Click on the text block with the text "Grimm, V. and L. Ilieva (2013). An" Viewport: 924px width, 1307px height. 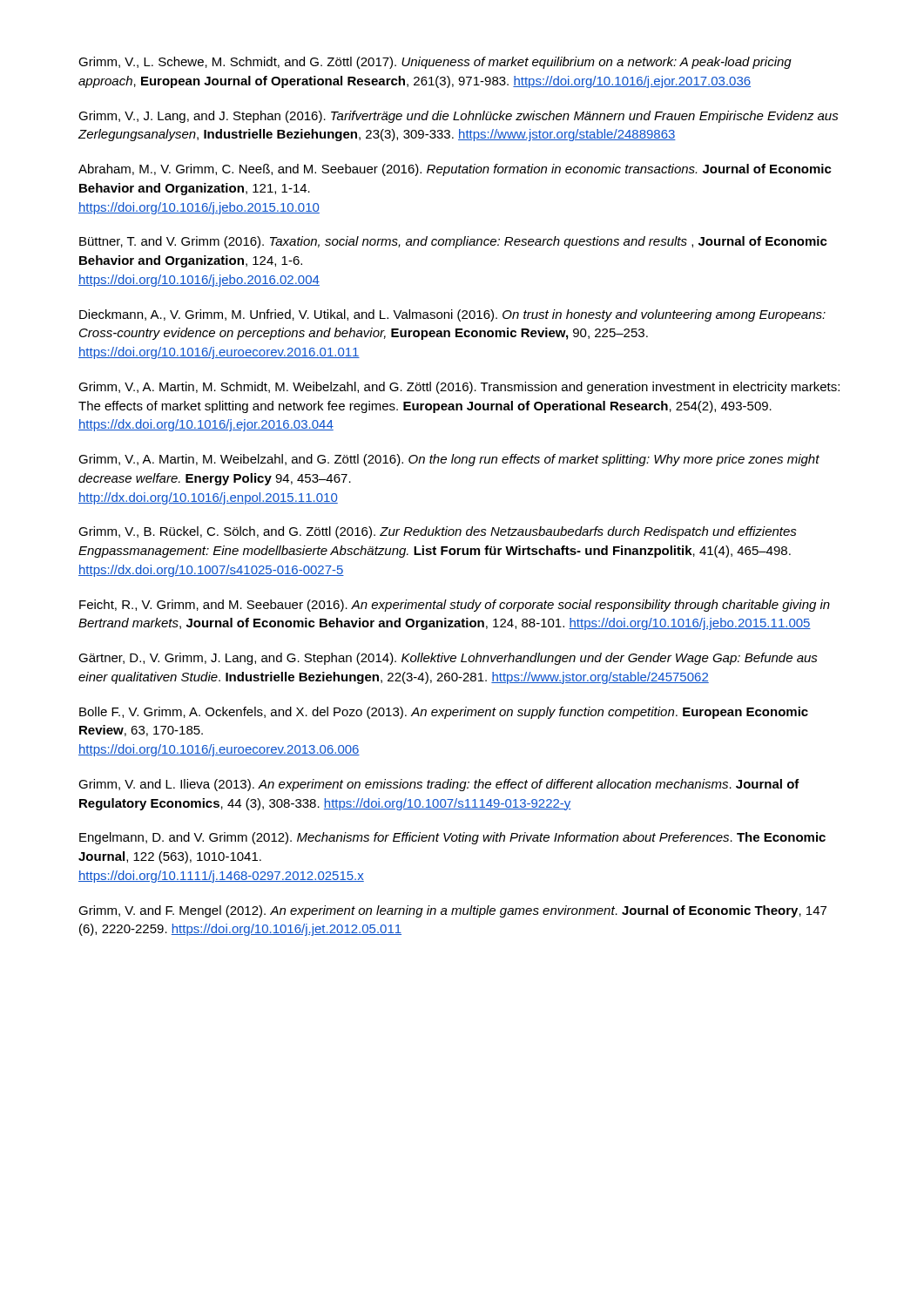(x=439, y=793)
